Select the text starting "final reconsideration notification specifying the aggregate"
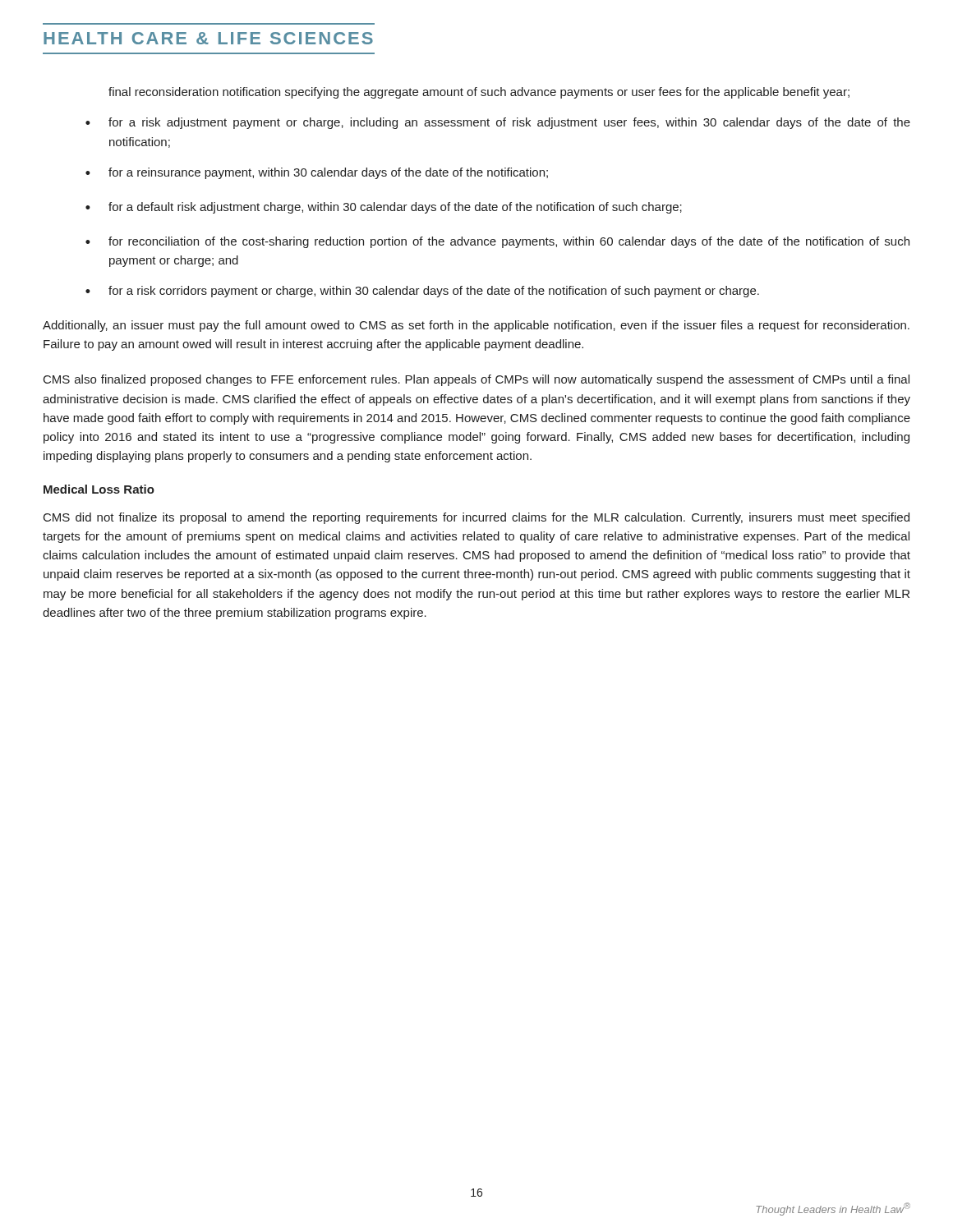This screenshot has width=953, height=1232. pos(479,92)
